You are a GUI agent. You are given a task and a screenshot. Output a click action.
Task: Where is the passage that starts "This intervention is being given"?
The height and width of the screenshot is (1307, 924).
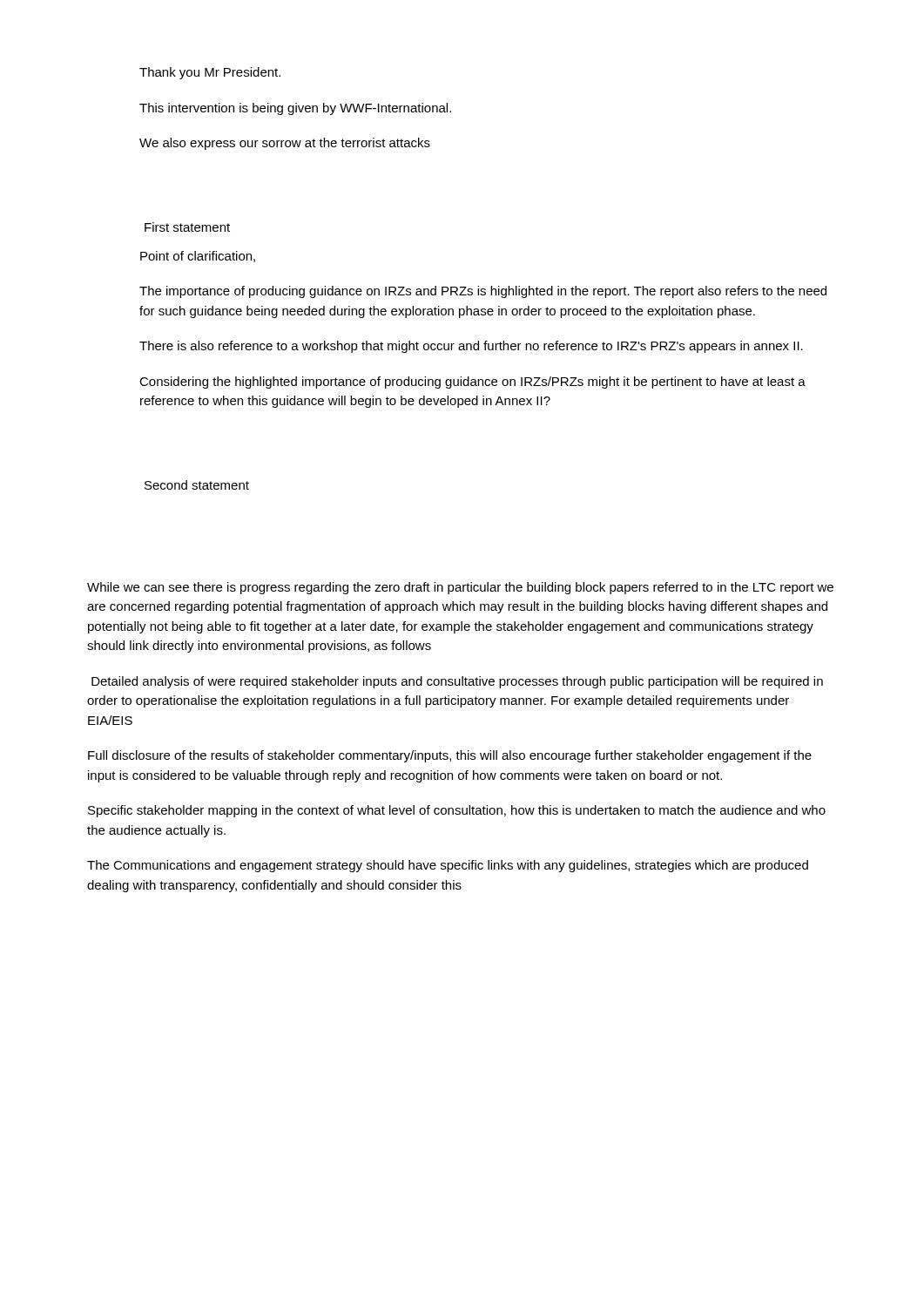point(296,107)
